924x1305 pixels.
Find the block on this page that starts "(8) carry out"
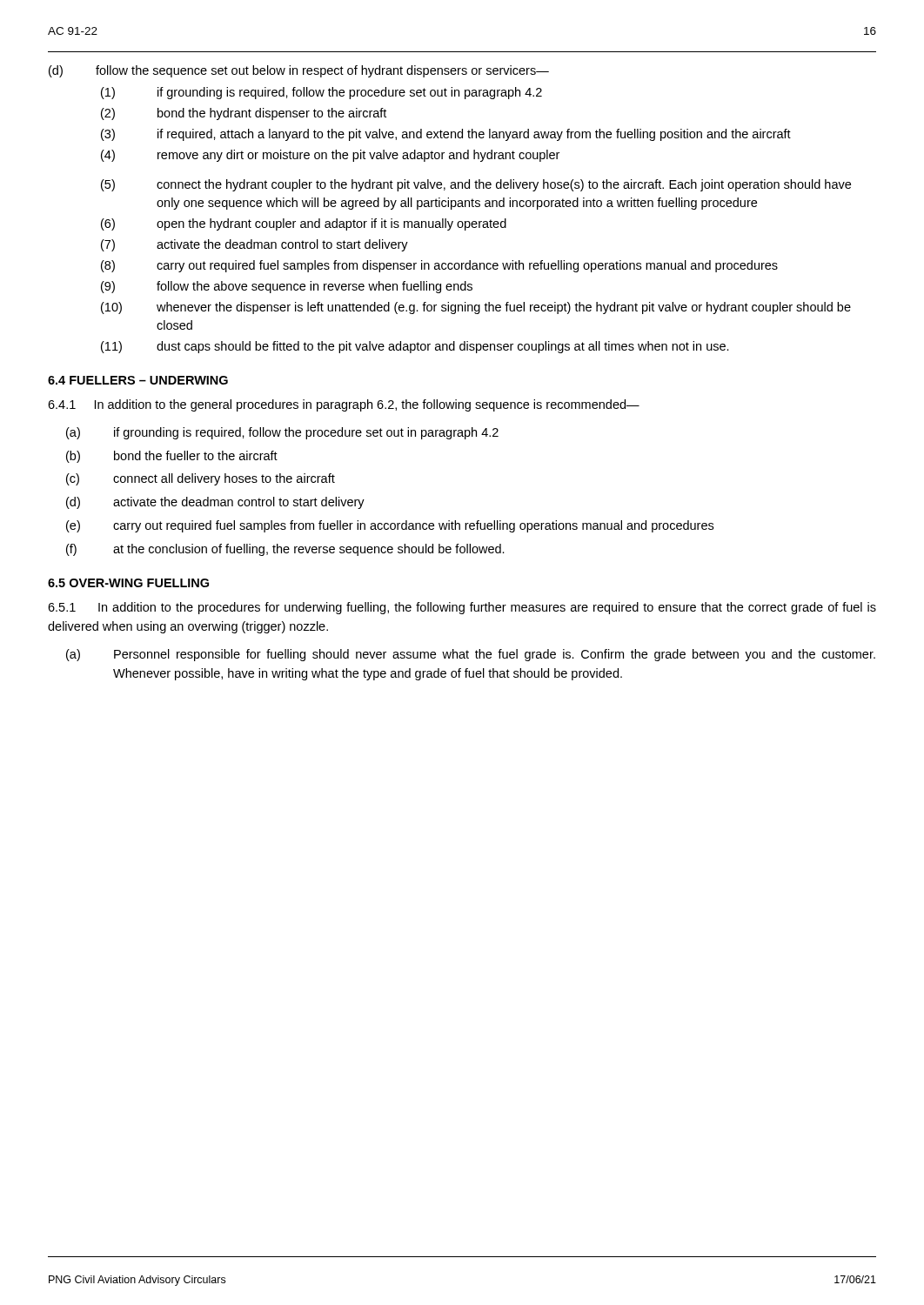(x=488, y=266)
